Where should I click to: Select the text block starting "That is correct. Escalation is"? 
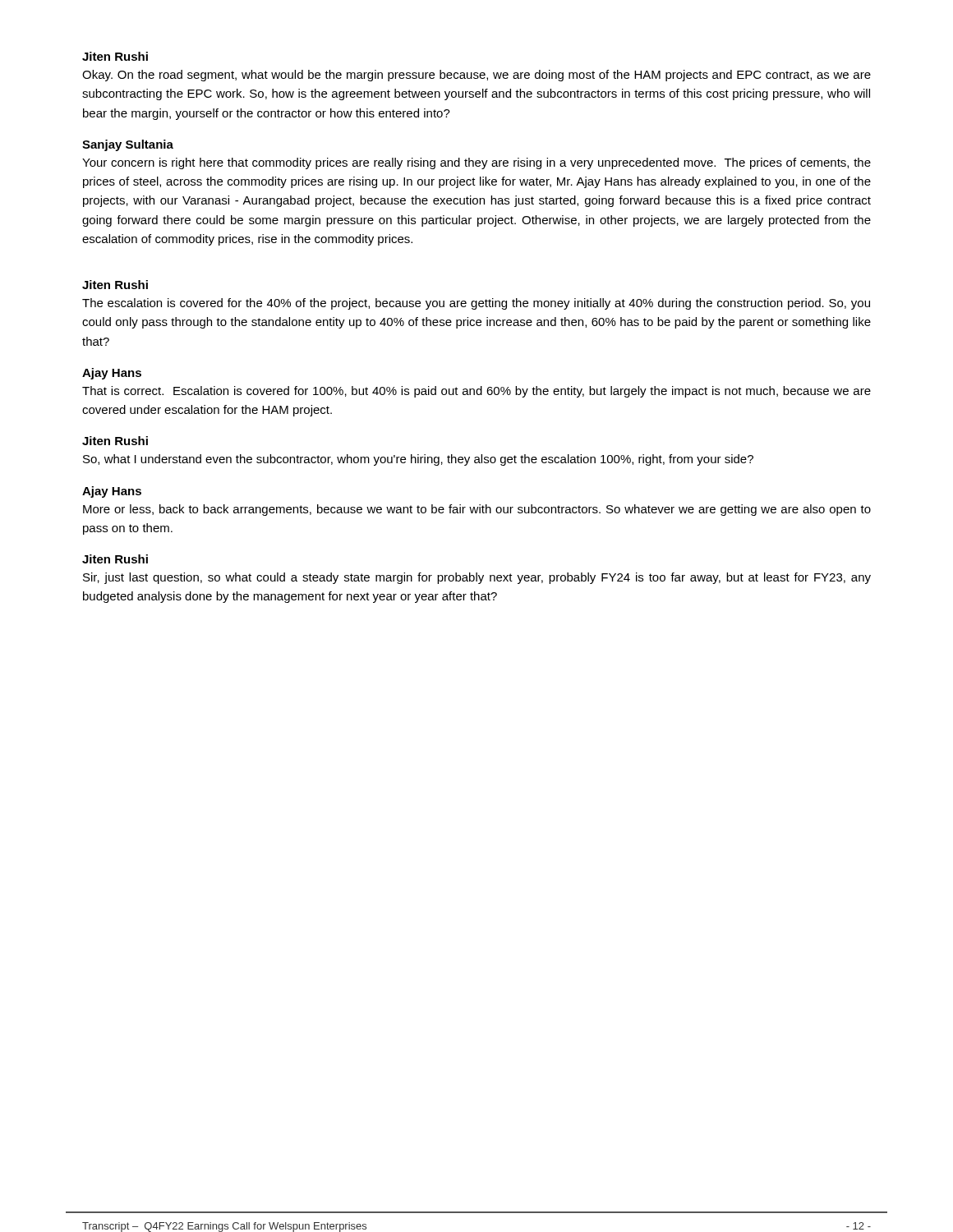[476, 400]
